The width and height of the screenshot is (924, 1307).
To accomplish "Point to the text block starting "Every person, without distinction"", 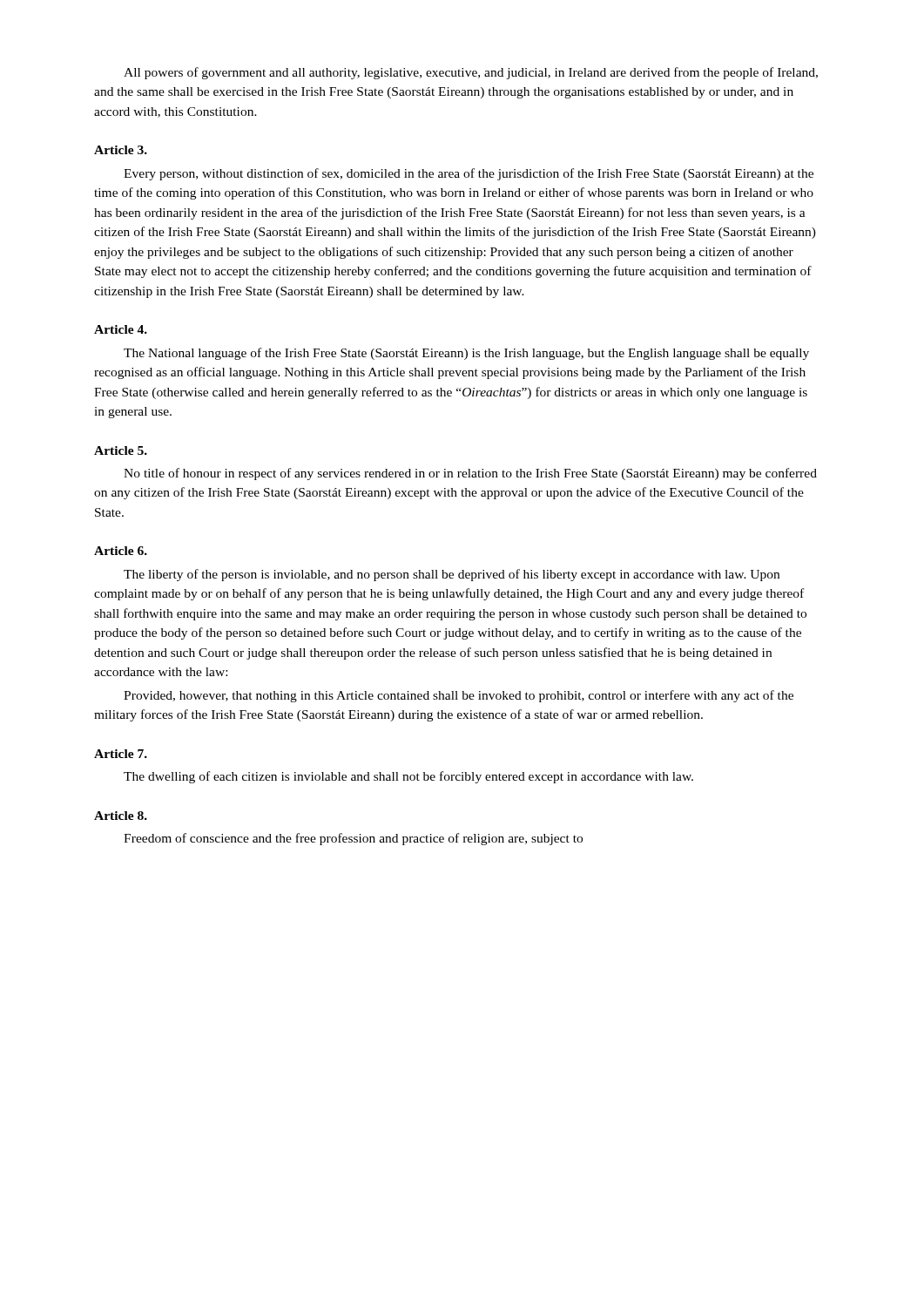I will pos(457,232).
